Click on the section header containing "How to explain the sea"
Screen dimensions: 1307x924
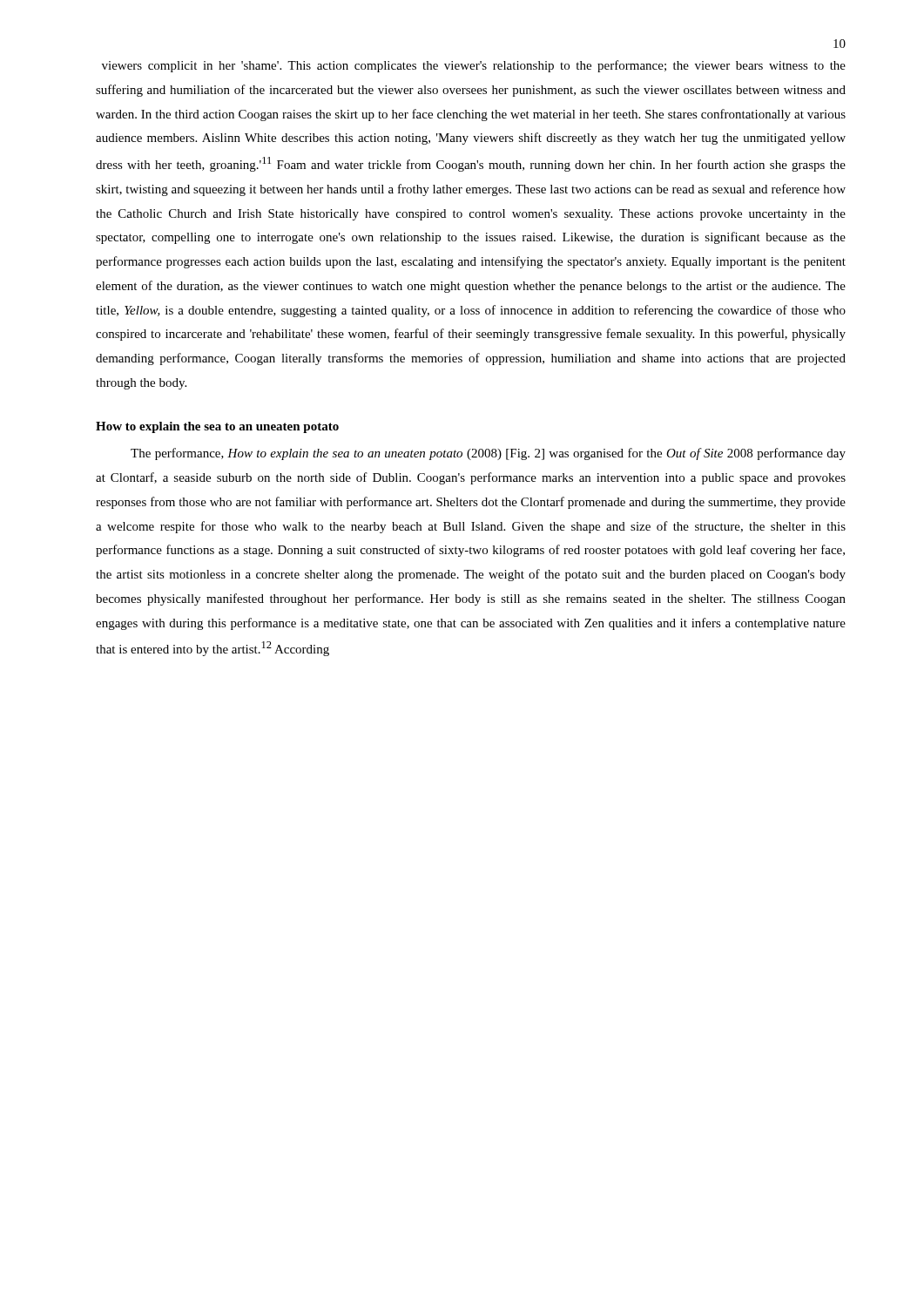point(217,426)
